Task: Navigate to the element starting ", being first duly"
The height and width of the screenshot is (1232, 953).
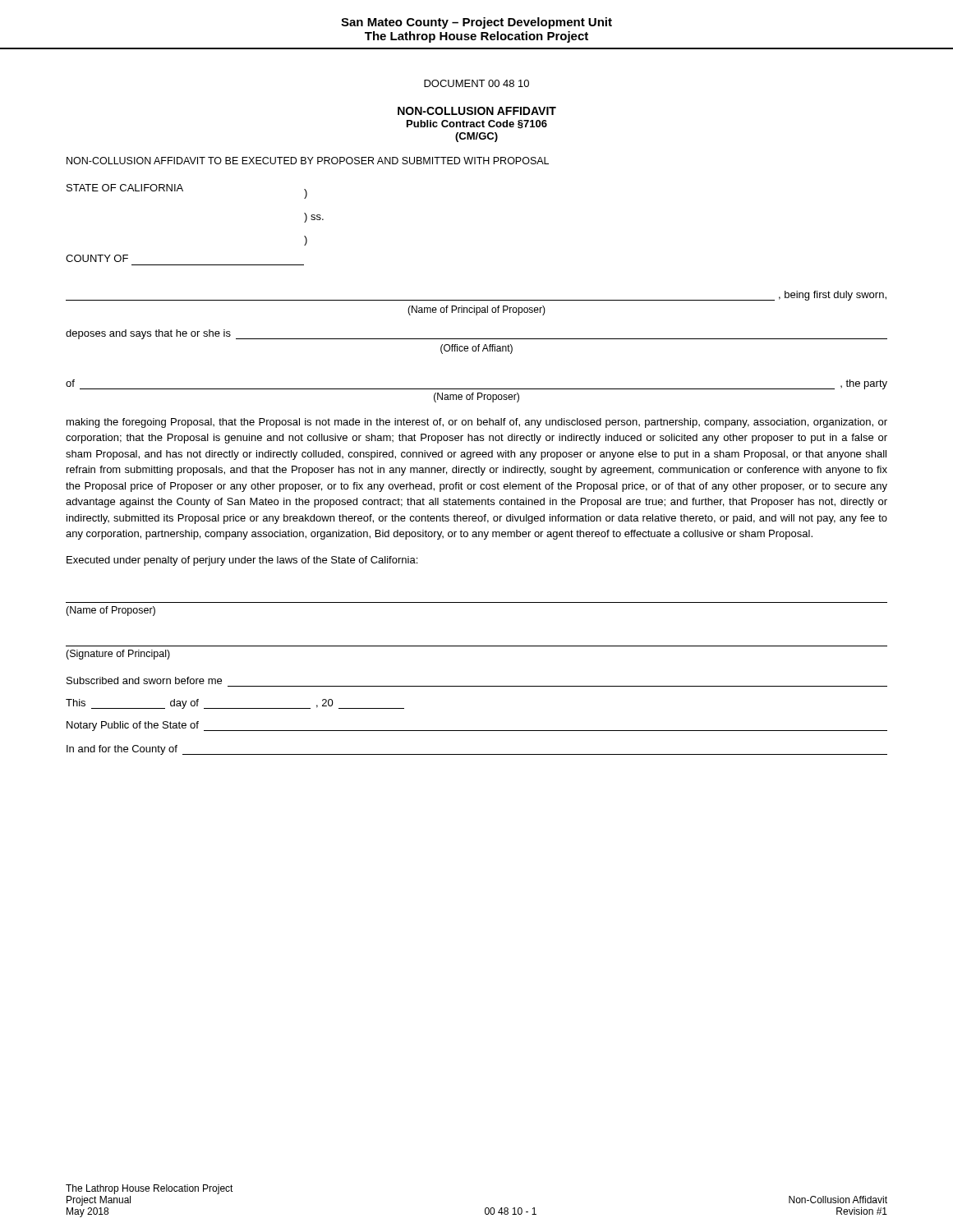Action: pyautogui.click(x=476, y=300)
